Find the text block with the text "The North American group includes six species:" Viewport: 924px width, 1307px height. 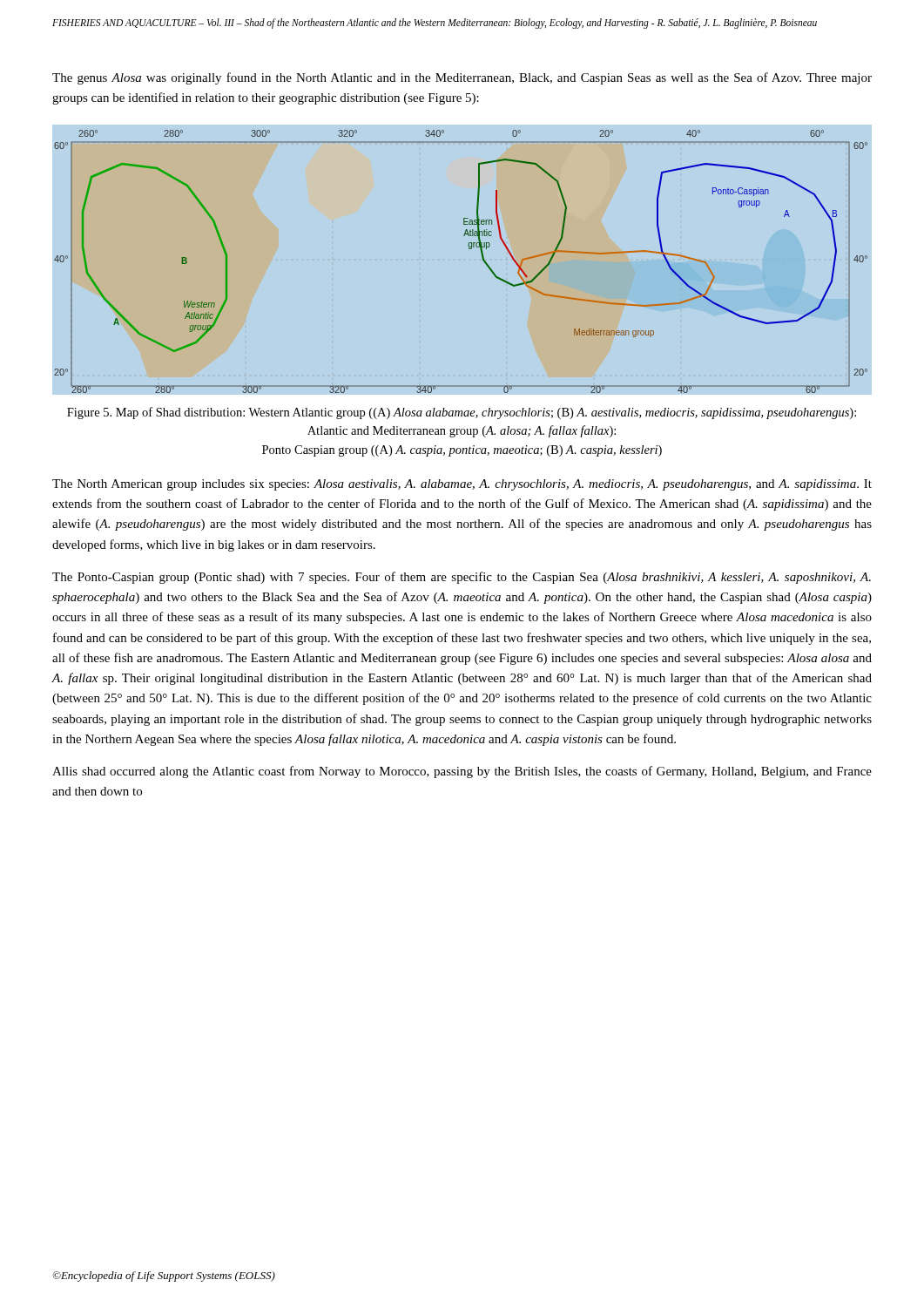462,514
